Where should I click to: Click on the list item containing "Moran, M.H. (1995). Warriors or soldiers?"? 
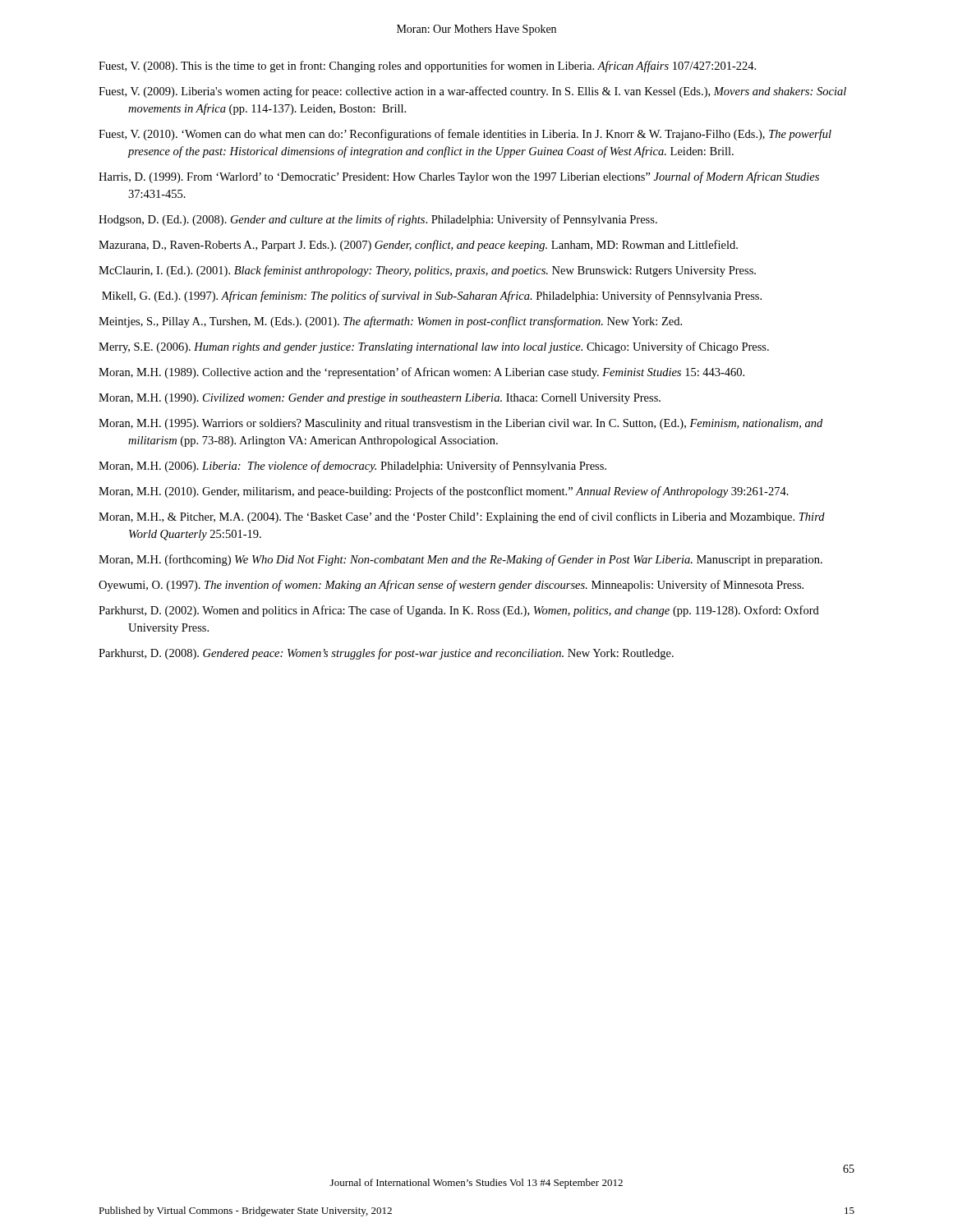(461, 432)
